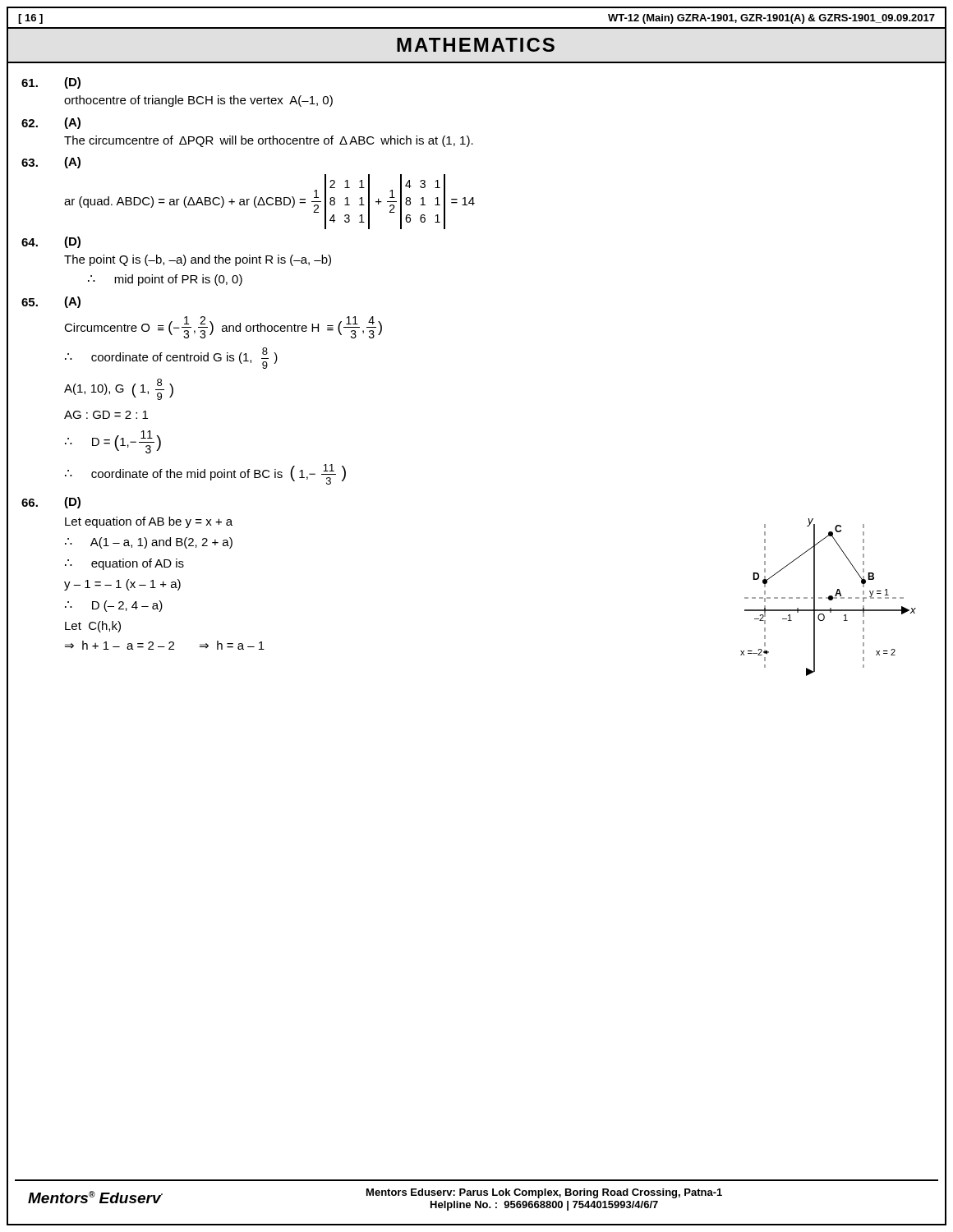Select the region starting "AG : GD"
Image resolution: width=953 pixels, height=1232 pixels.
[106, 415]
